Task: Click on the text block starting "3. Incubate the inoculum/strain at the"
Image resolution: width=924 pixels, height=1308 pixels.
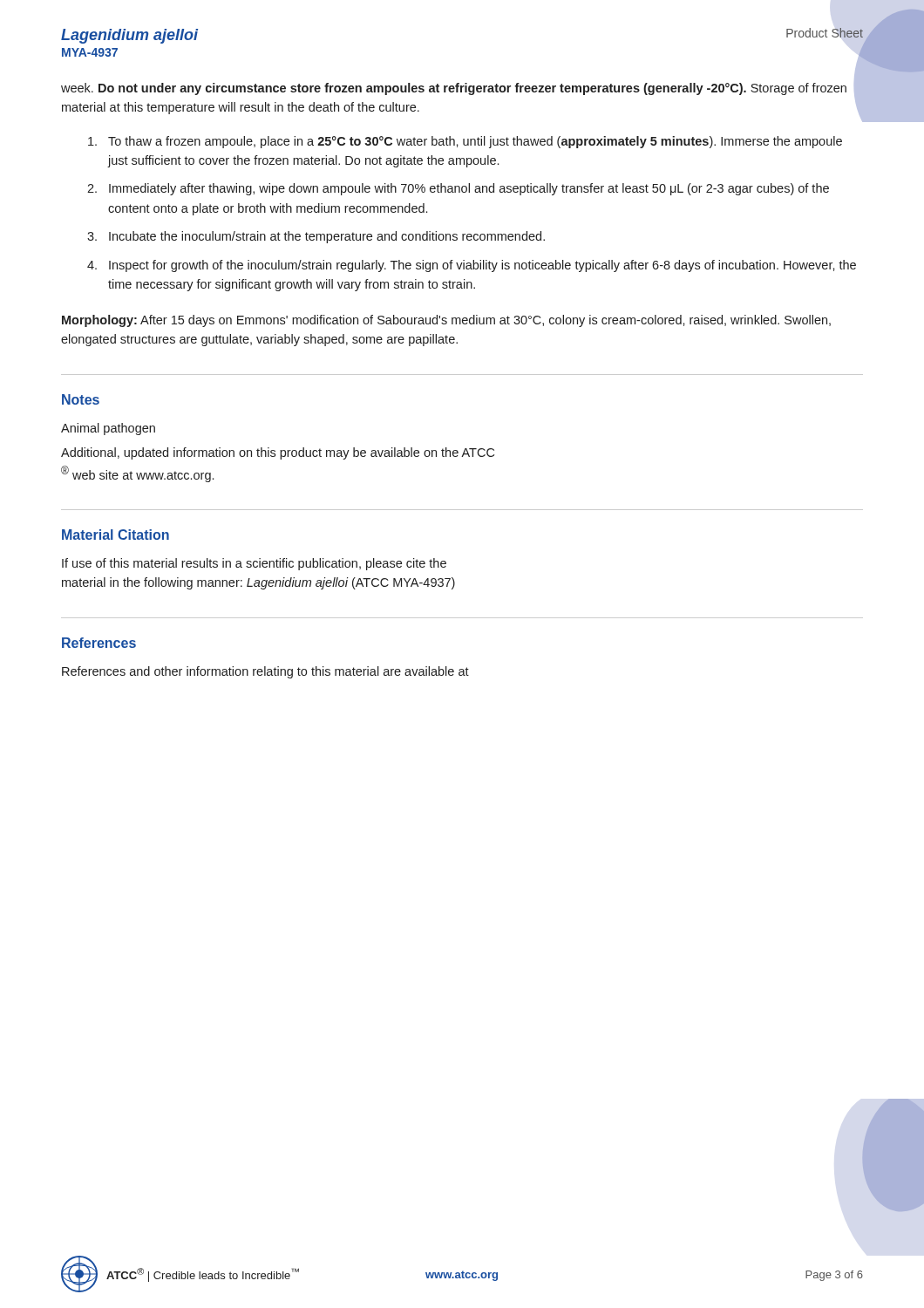Action: [x=475, y=237]
